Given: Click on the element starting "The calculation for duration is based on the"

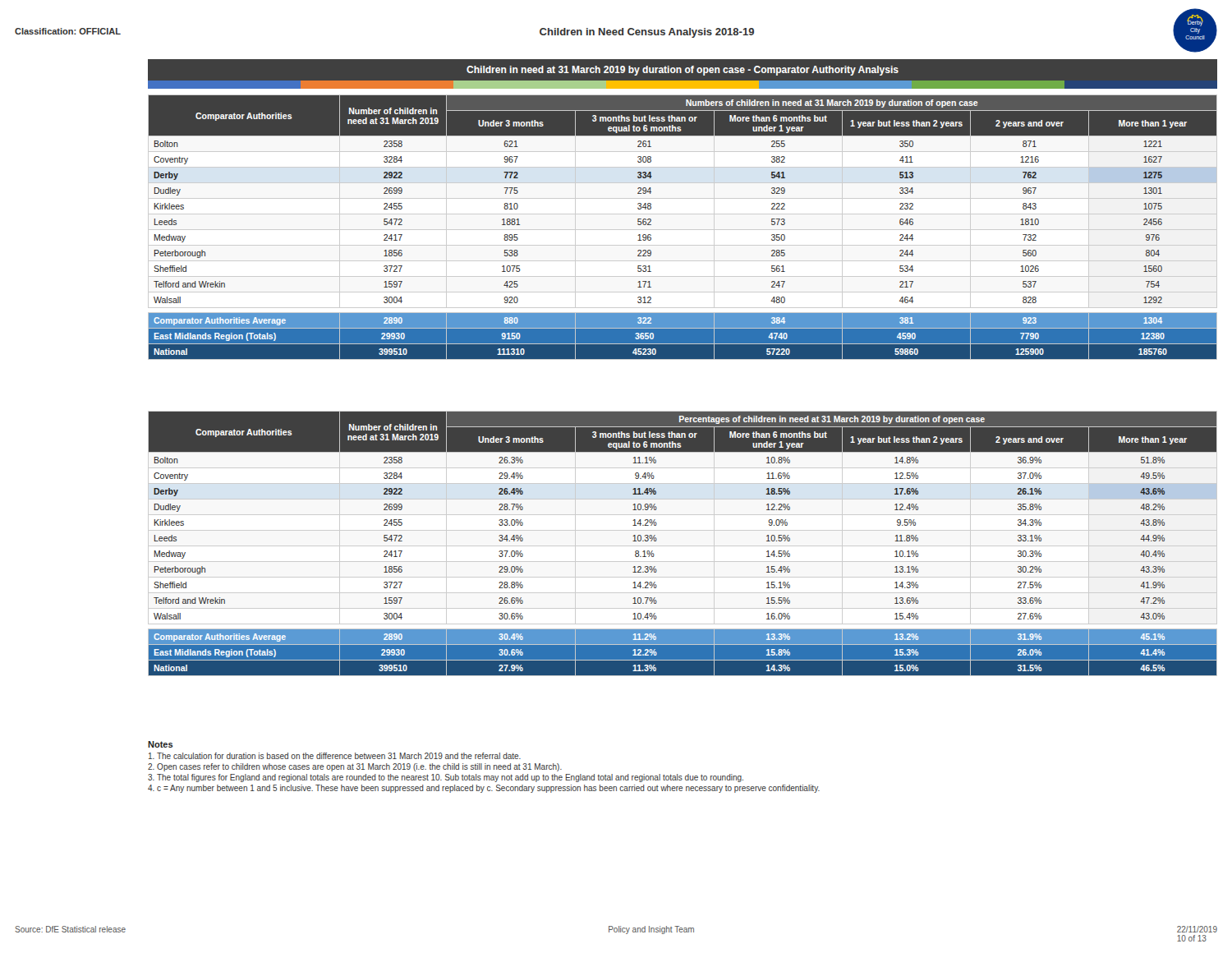Looking at the screenshot, I should point(334,756).
